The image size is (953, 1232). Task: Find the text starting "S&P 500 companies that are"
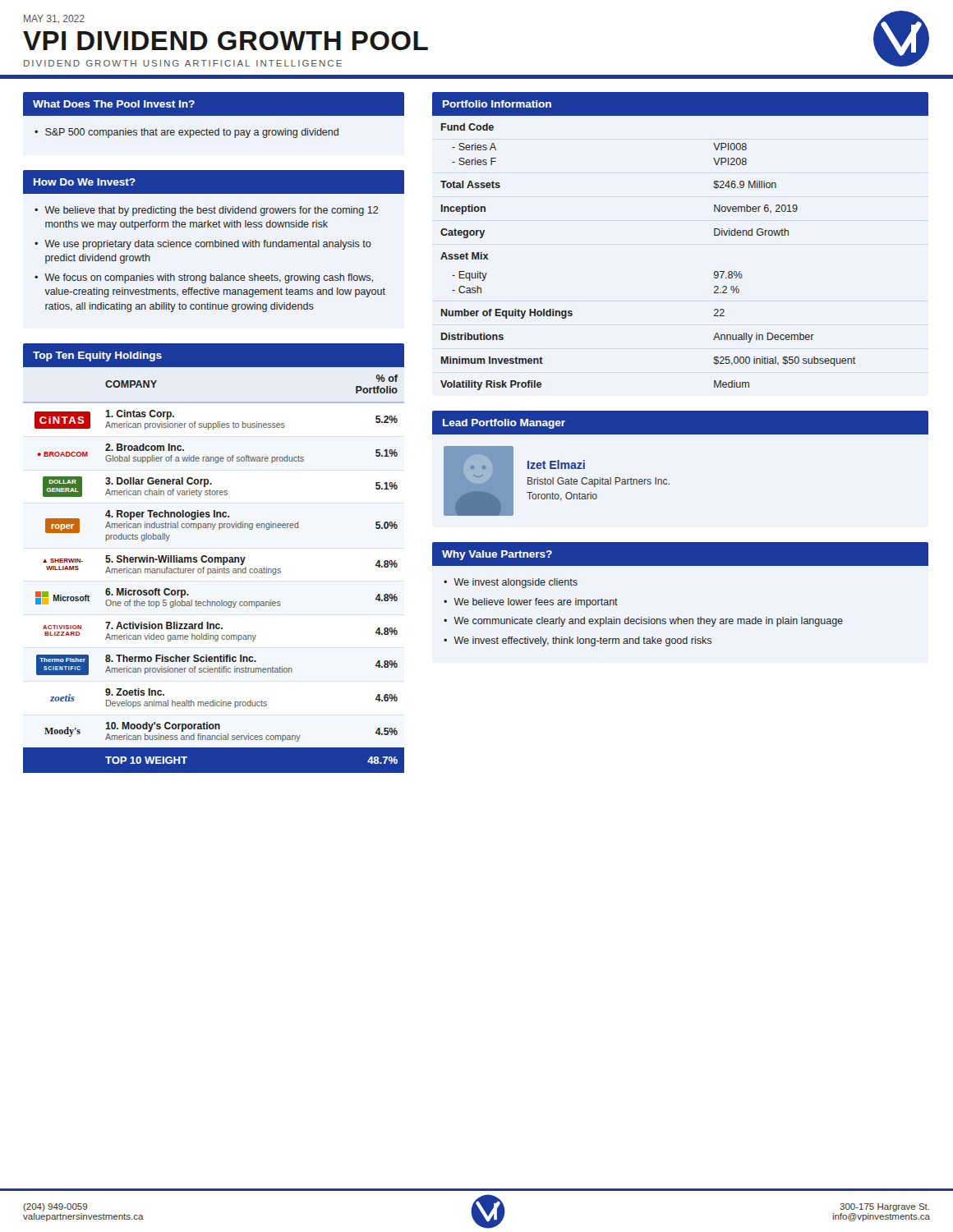tap(192, 133)
